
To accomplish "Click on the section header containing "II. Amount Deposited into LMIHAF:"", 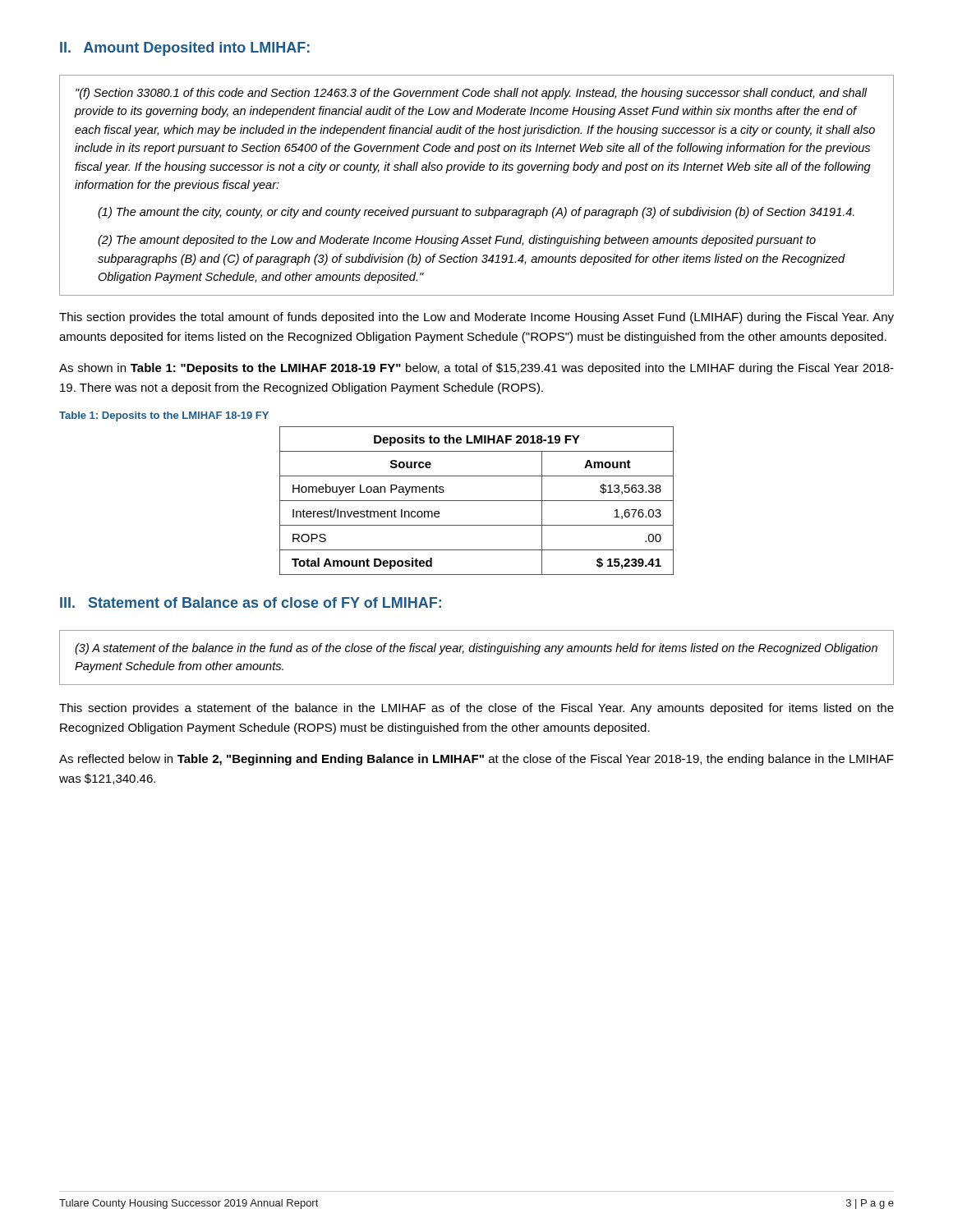I will (x=185, y=48).
